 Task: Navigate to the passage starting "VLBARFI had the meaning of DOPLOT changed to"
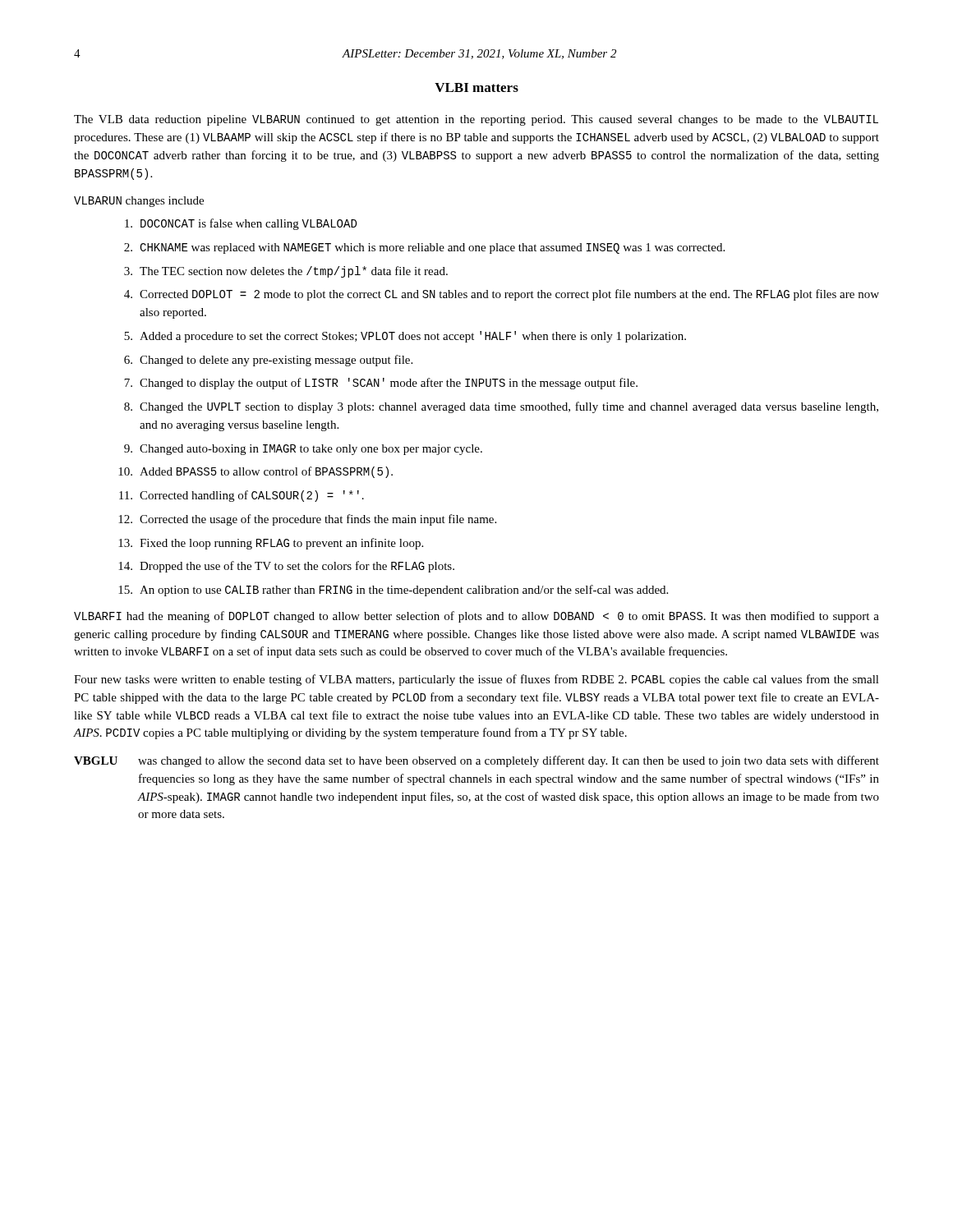(476, 634)
